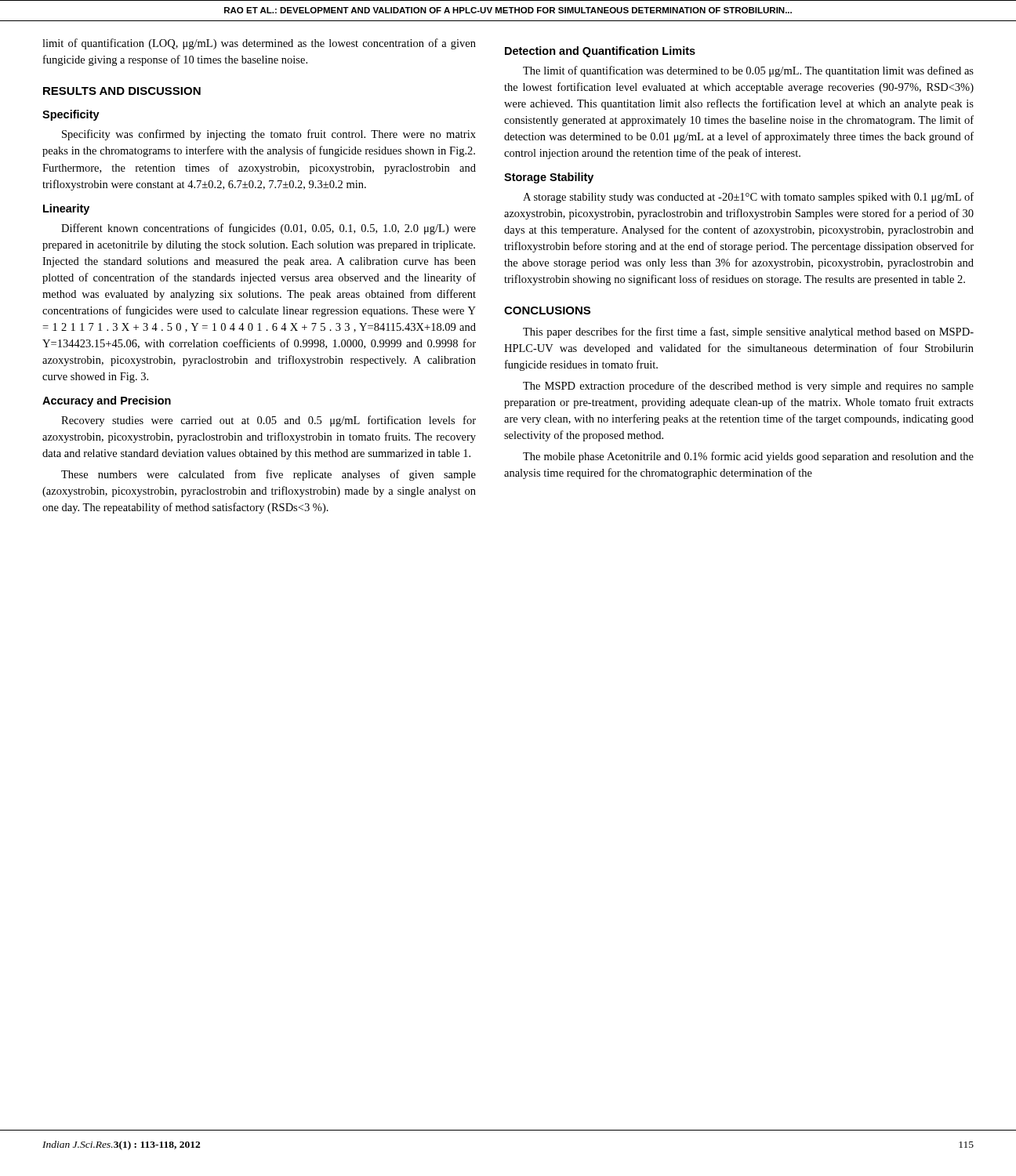The image size is (1016, 1176).
Task: Point to the region starting "The mobile phase Acetonitrile and"
Action: click(739, 465)
